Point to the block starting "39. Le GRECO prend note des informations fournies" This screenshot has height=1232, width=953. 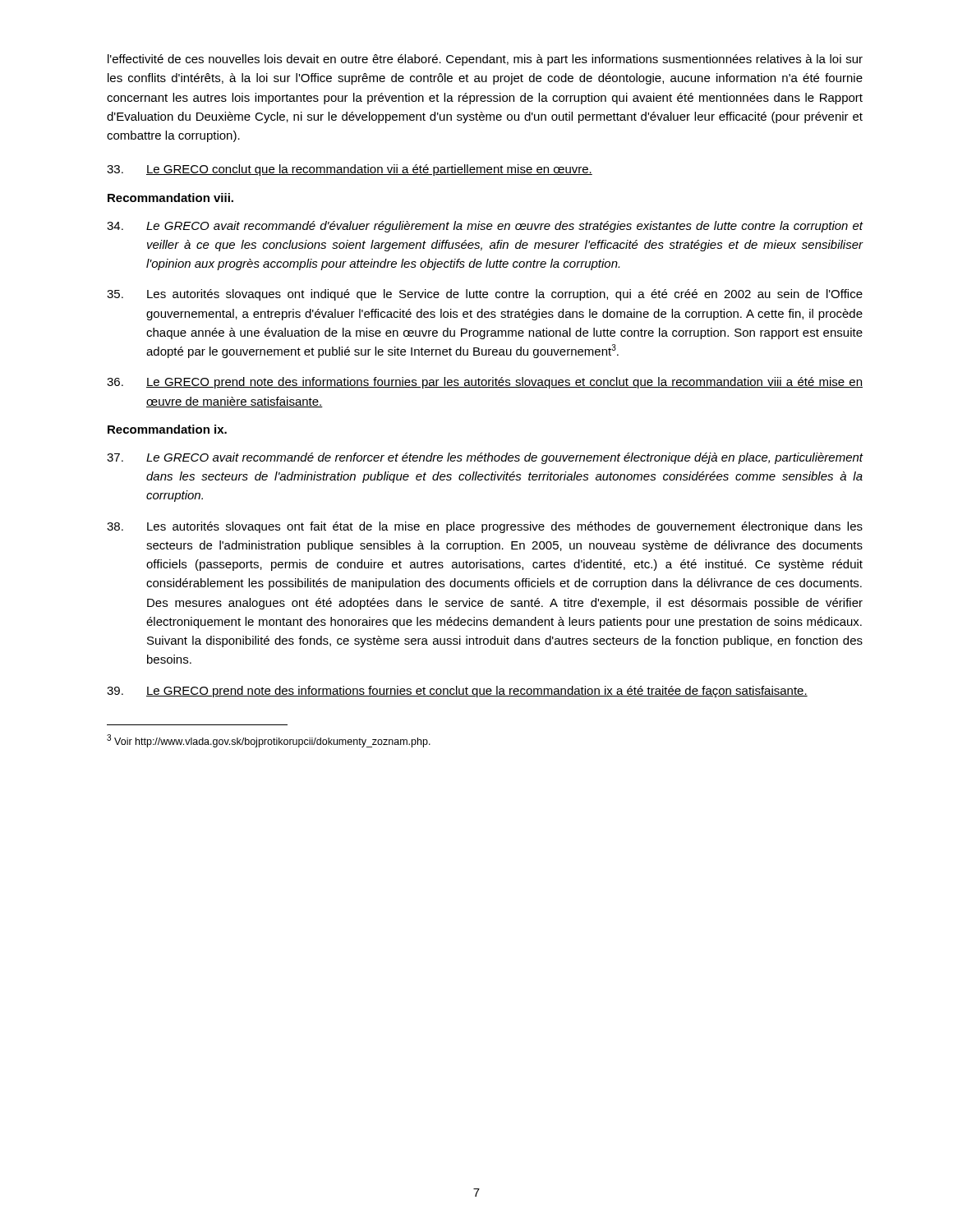[x=485, y=690]
